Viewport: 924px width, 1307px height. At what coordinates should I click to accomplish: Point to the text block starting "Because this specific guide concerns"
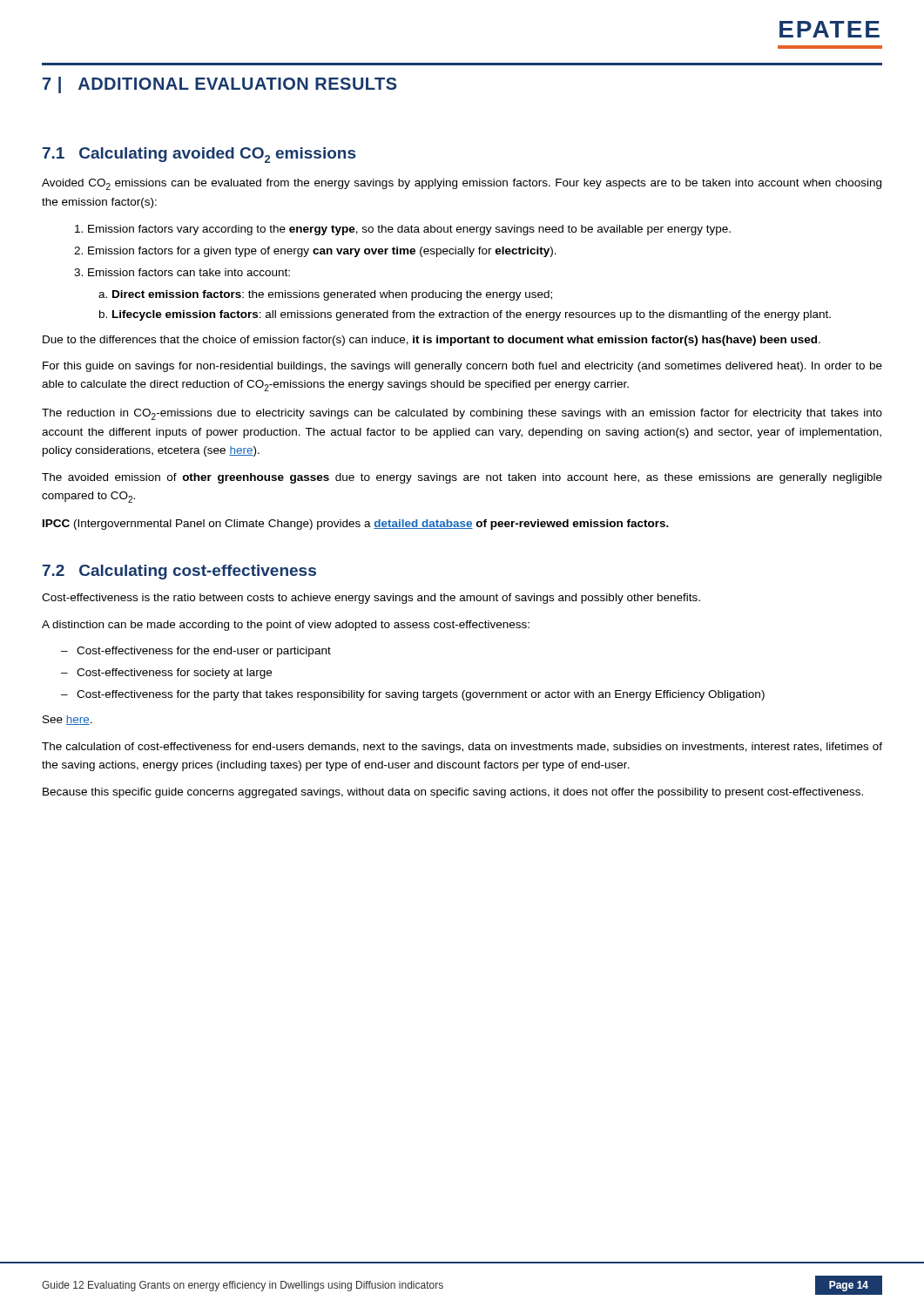[453, 792]
